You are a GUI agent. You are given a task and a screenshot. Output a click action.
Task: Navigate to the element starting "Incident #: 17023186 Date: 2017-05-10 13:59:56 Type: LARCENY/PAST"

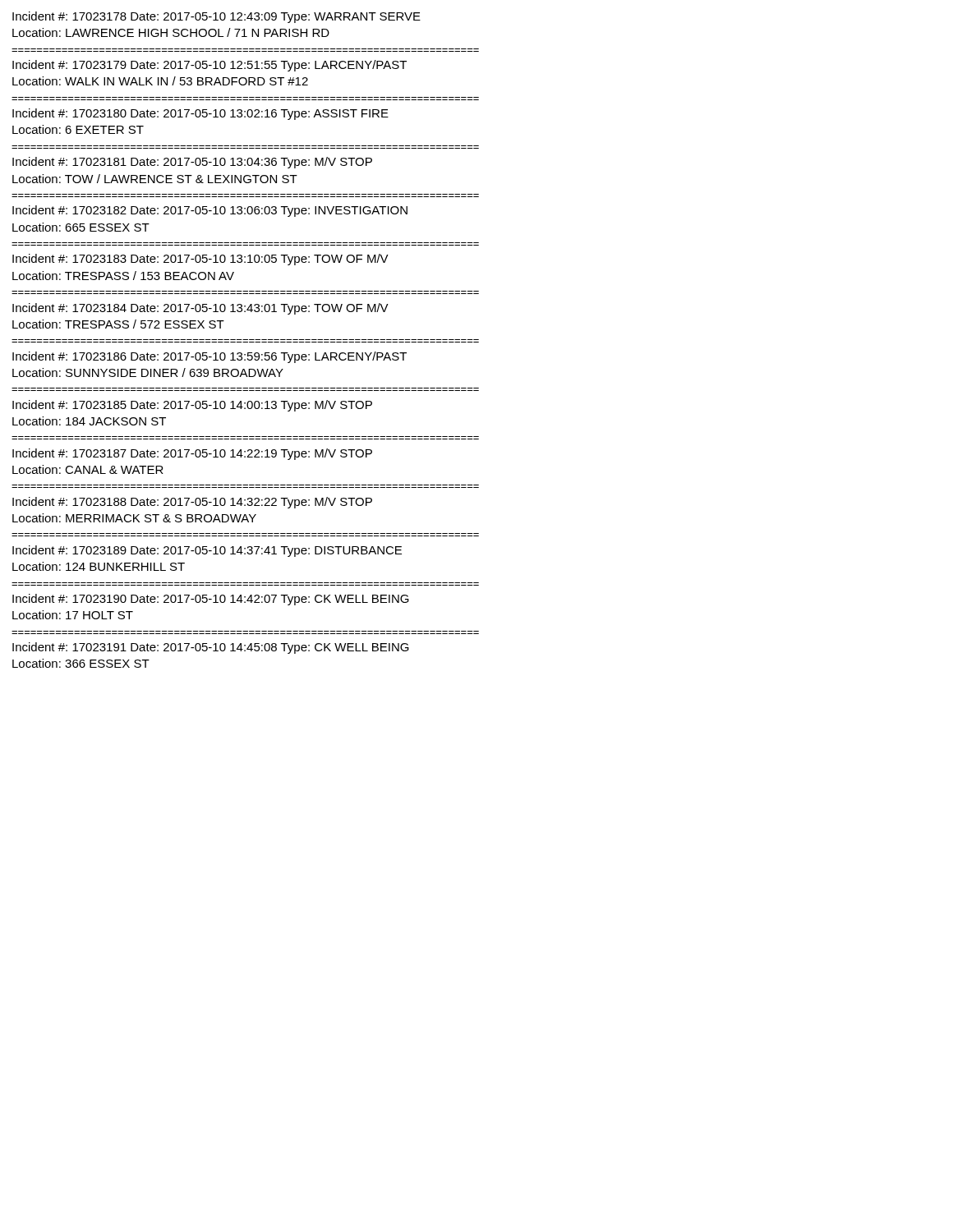click(x=209, y=357)
